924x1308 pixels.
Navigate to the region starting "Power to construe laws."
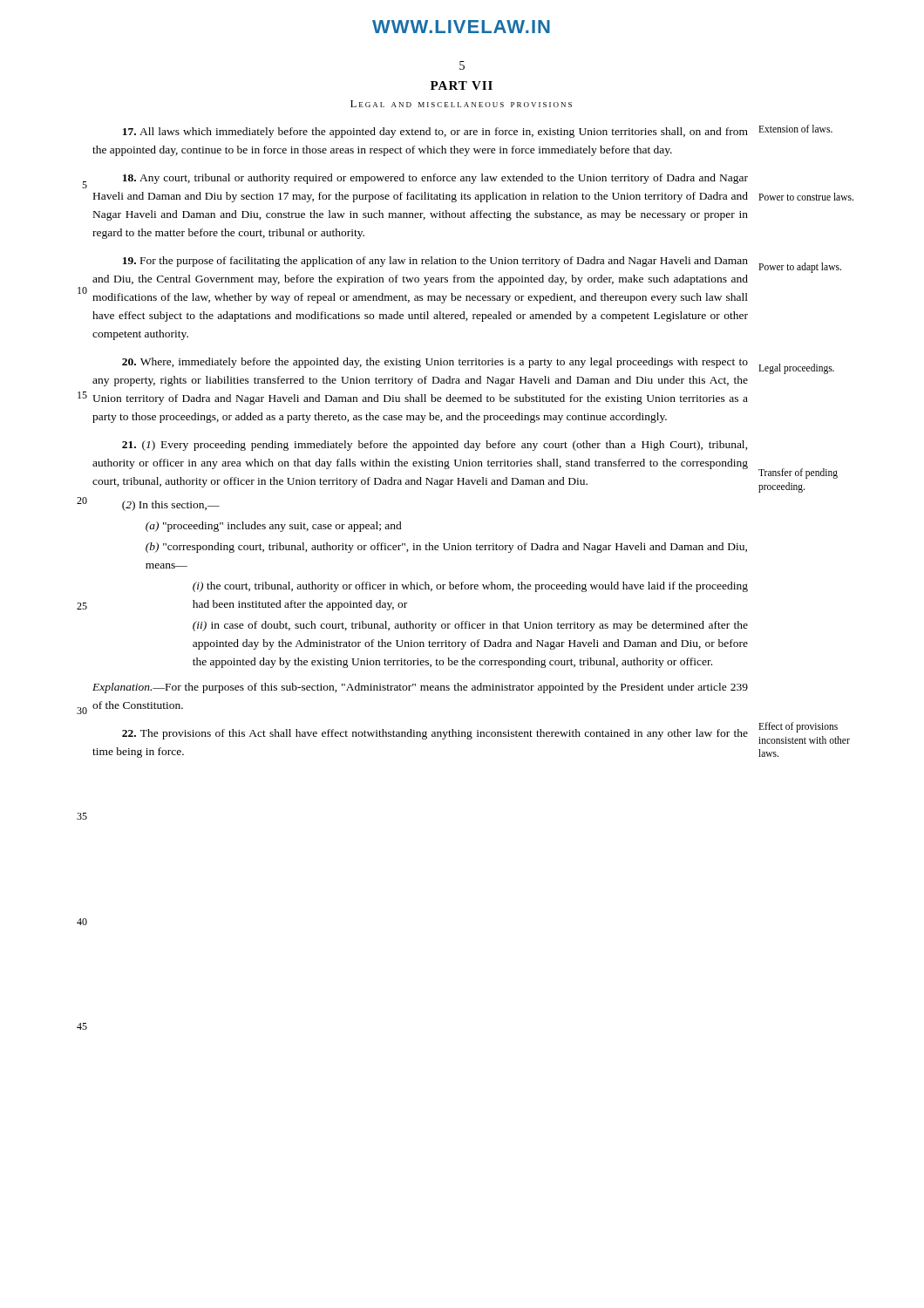pos(806,197)
